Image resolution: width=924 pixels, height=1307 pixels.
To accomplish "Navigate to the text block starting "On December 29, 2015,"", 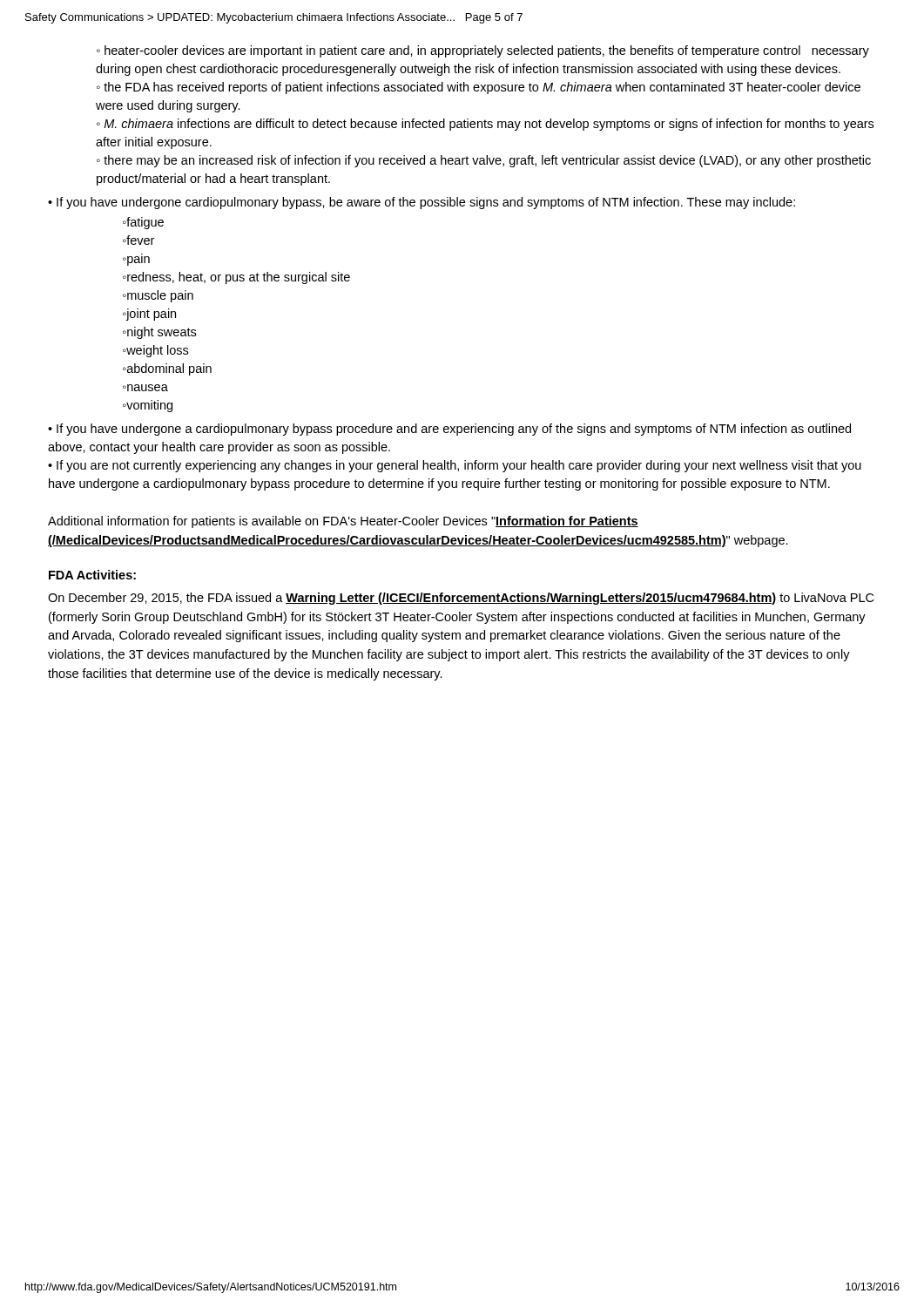I will pos(461,636).
